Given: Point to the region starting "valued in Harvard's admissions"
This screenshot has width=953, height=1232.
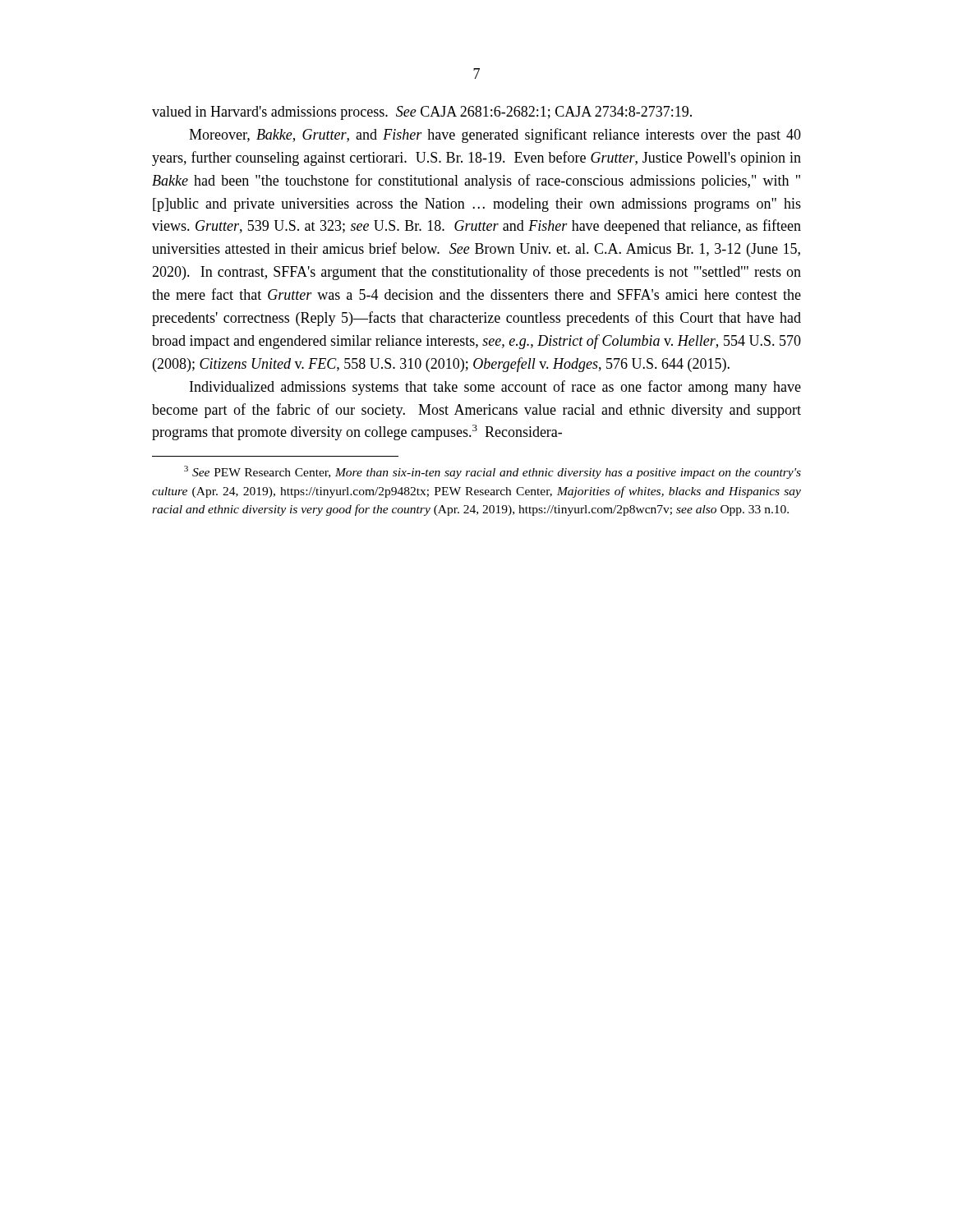Looking at the screenshot, I should [x=476, y=273].
